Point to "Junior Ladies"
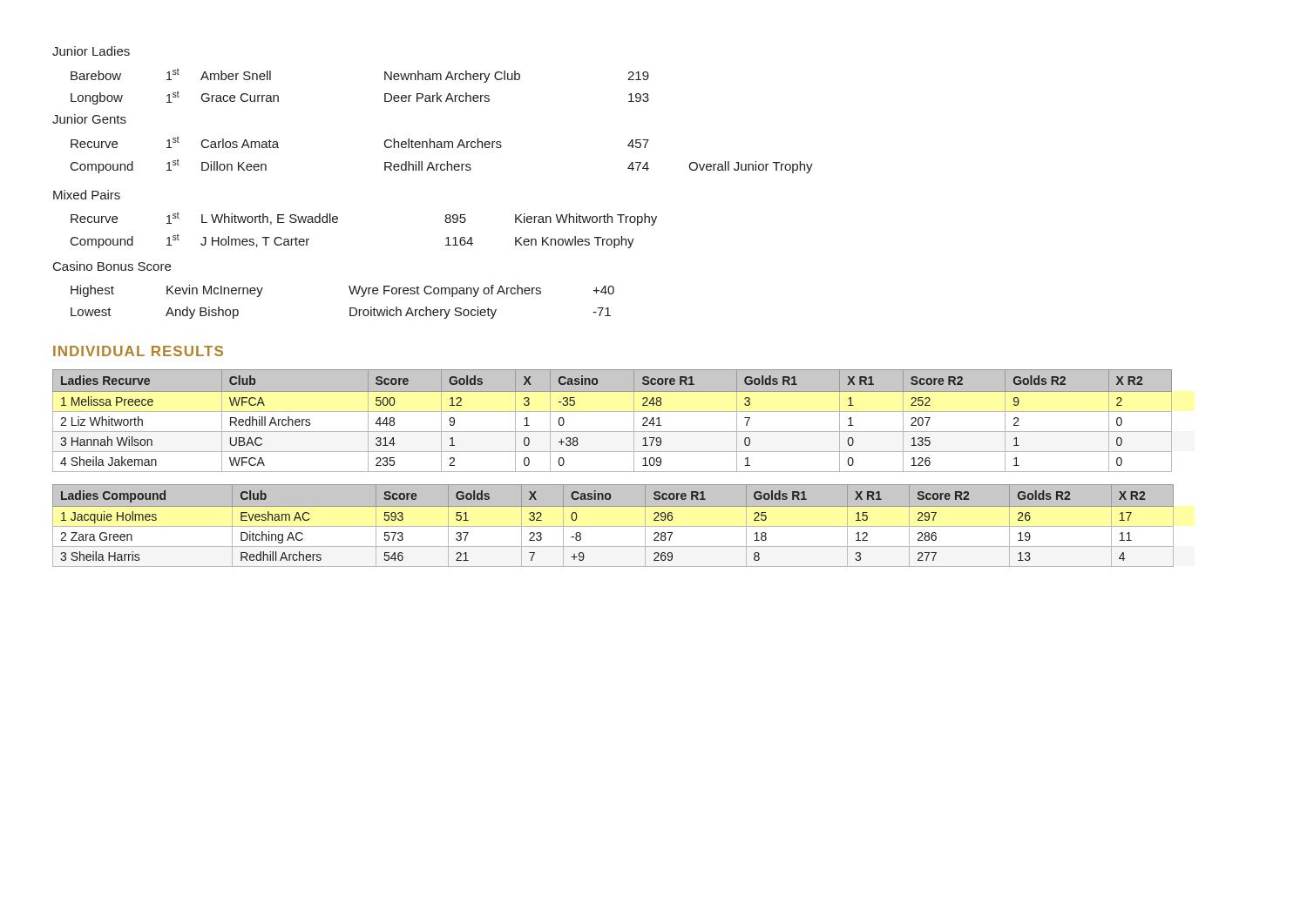 tap(91, 51)
